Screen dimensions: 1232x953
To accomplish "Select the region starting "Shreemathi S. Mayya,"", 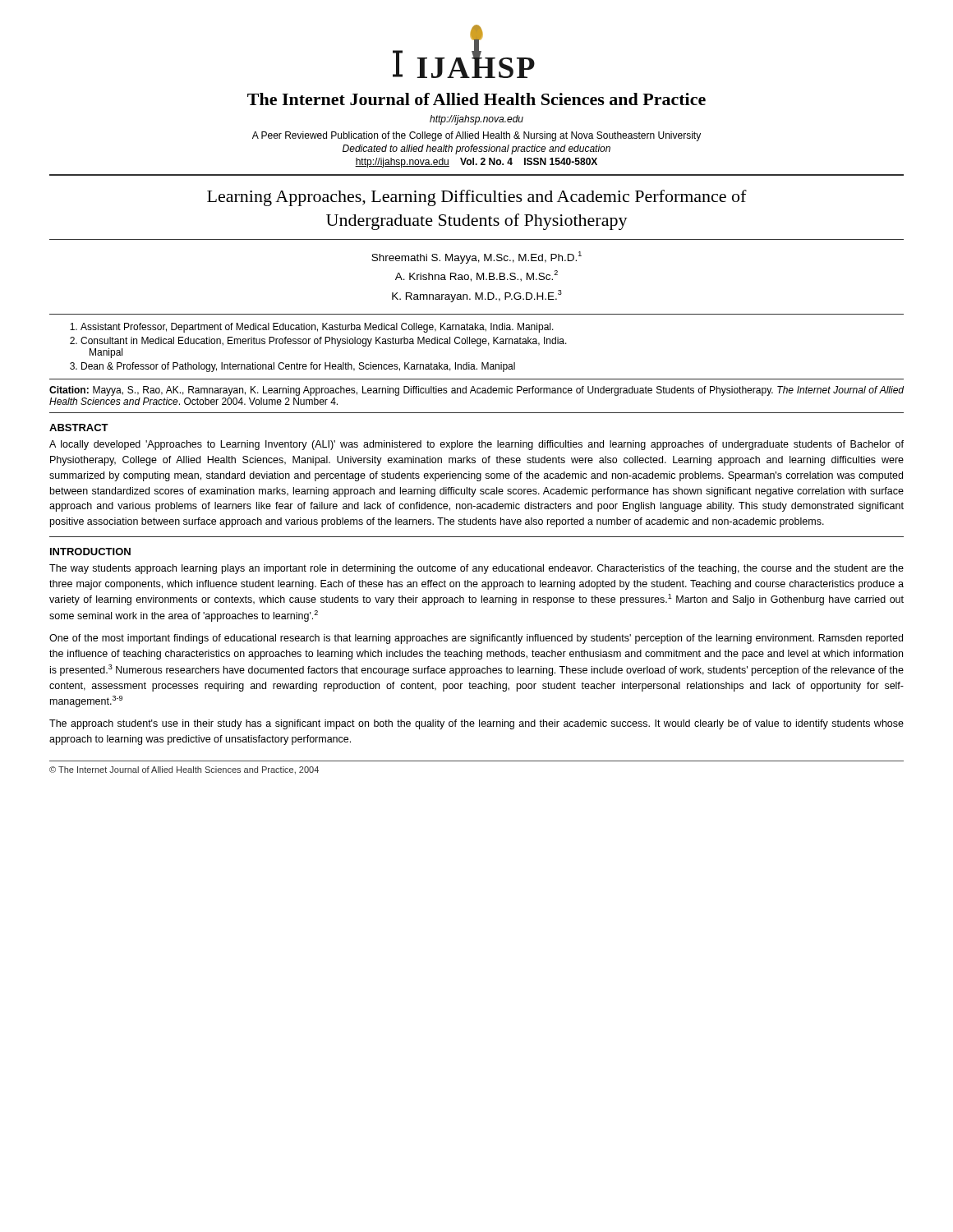I will pyautogui.click(x=476, y=276).
